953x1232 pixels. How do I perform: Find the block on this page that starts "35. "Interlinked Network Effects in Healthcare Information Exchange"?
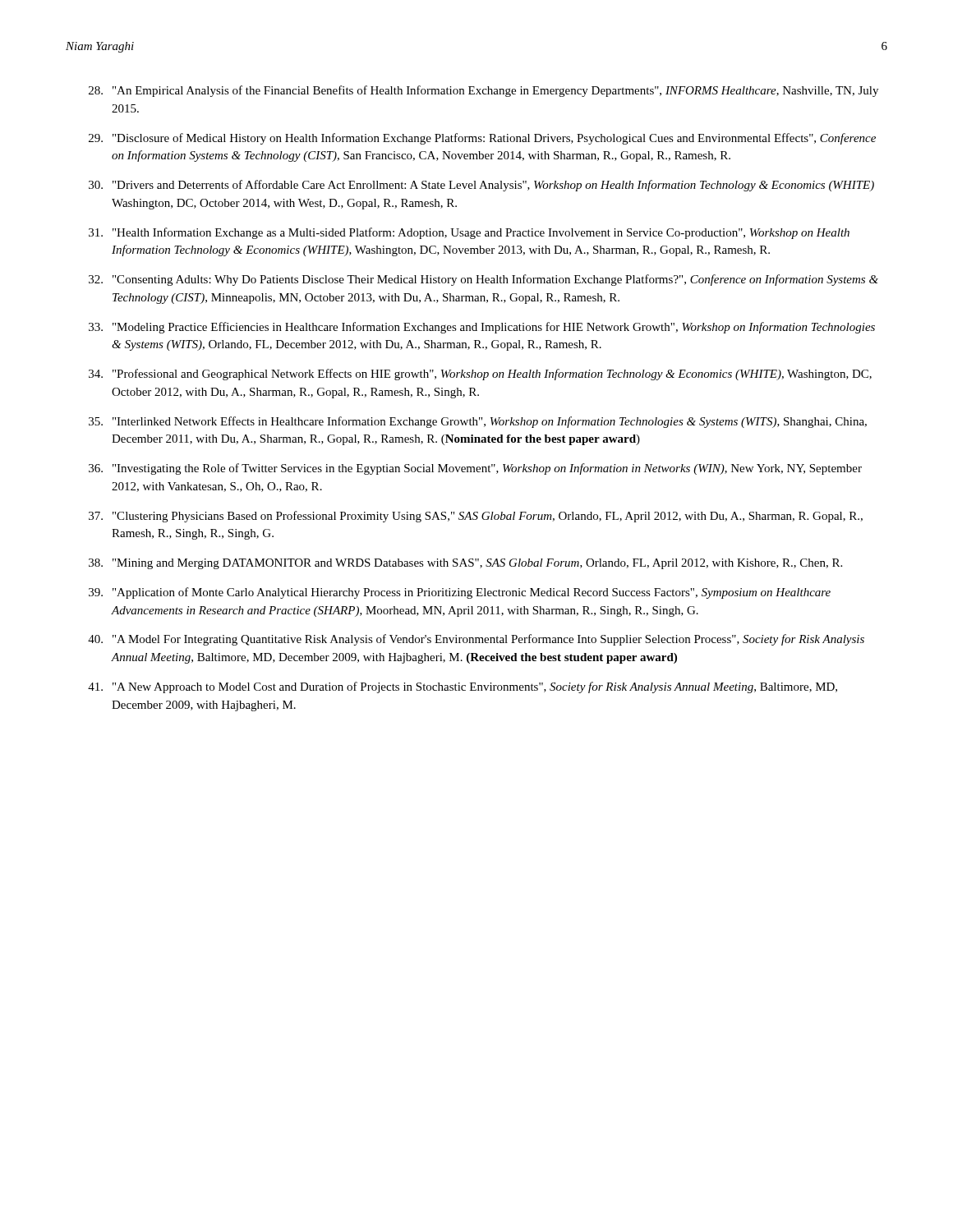476,431
